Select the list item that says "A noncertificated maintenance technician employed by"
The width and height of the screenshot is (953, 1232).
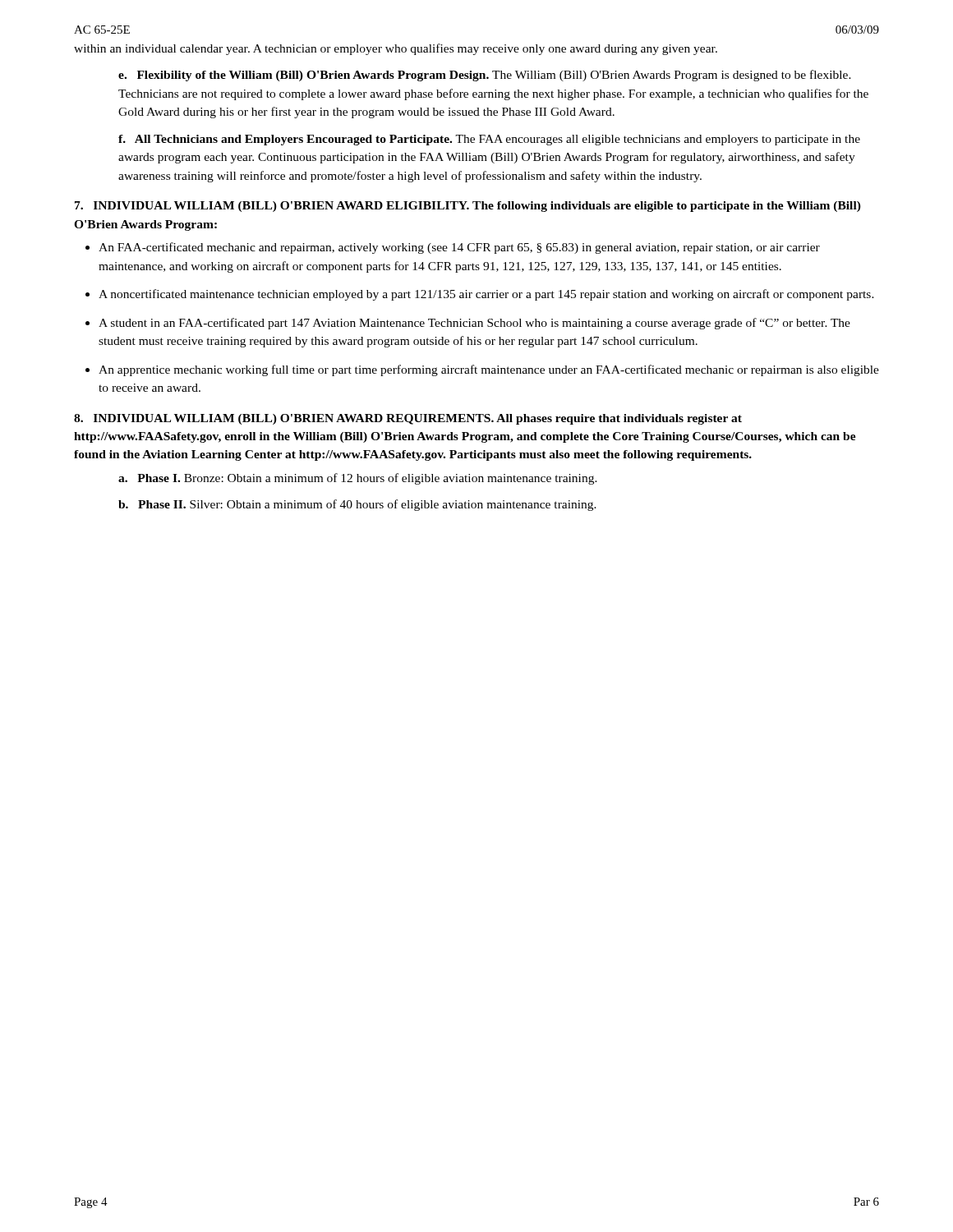pyautogui.click(x=489, y=294)
